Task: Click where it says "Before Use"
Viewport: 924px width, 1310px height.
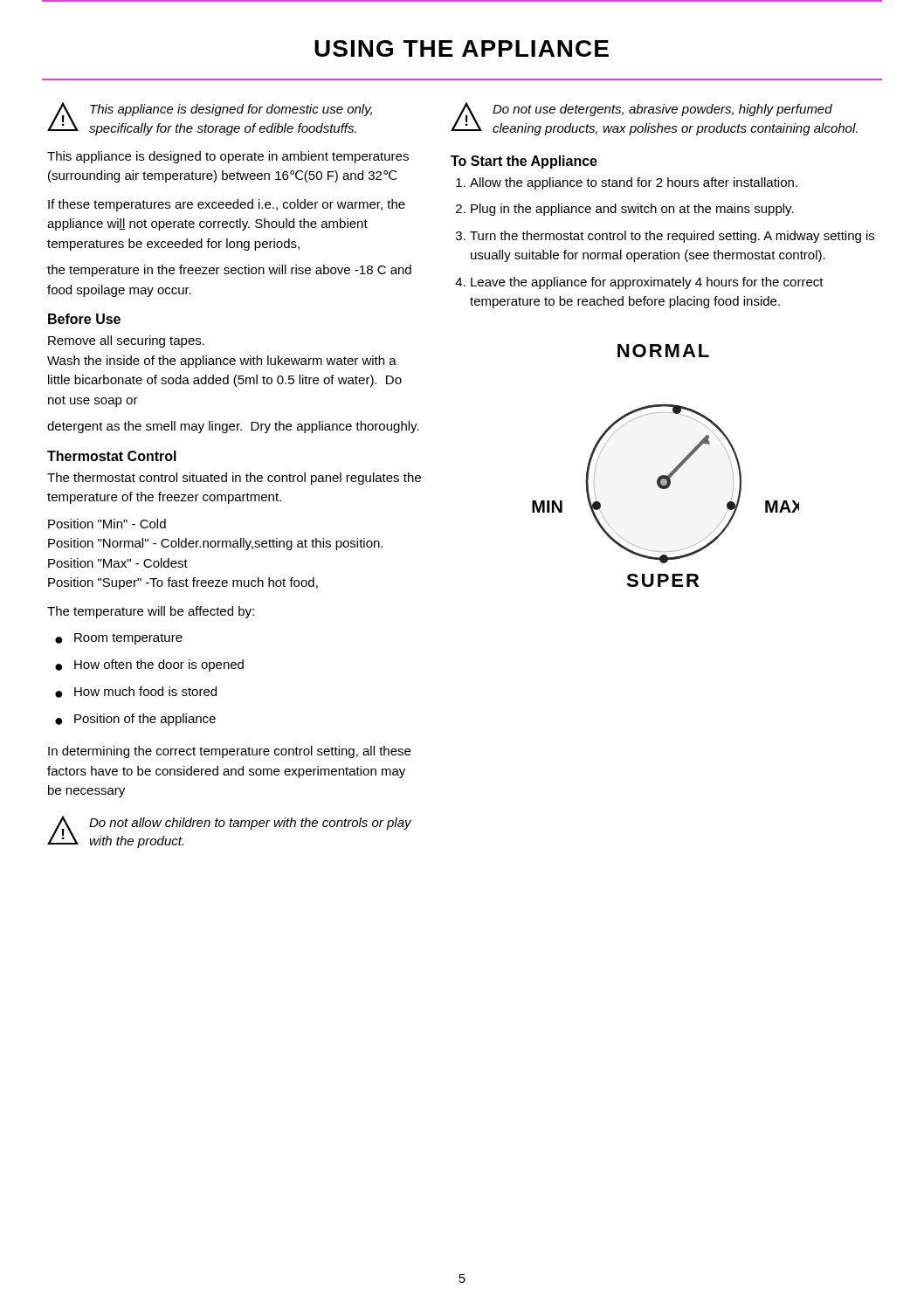Action: click(84, 319)
